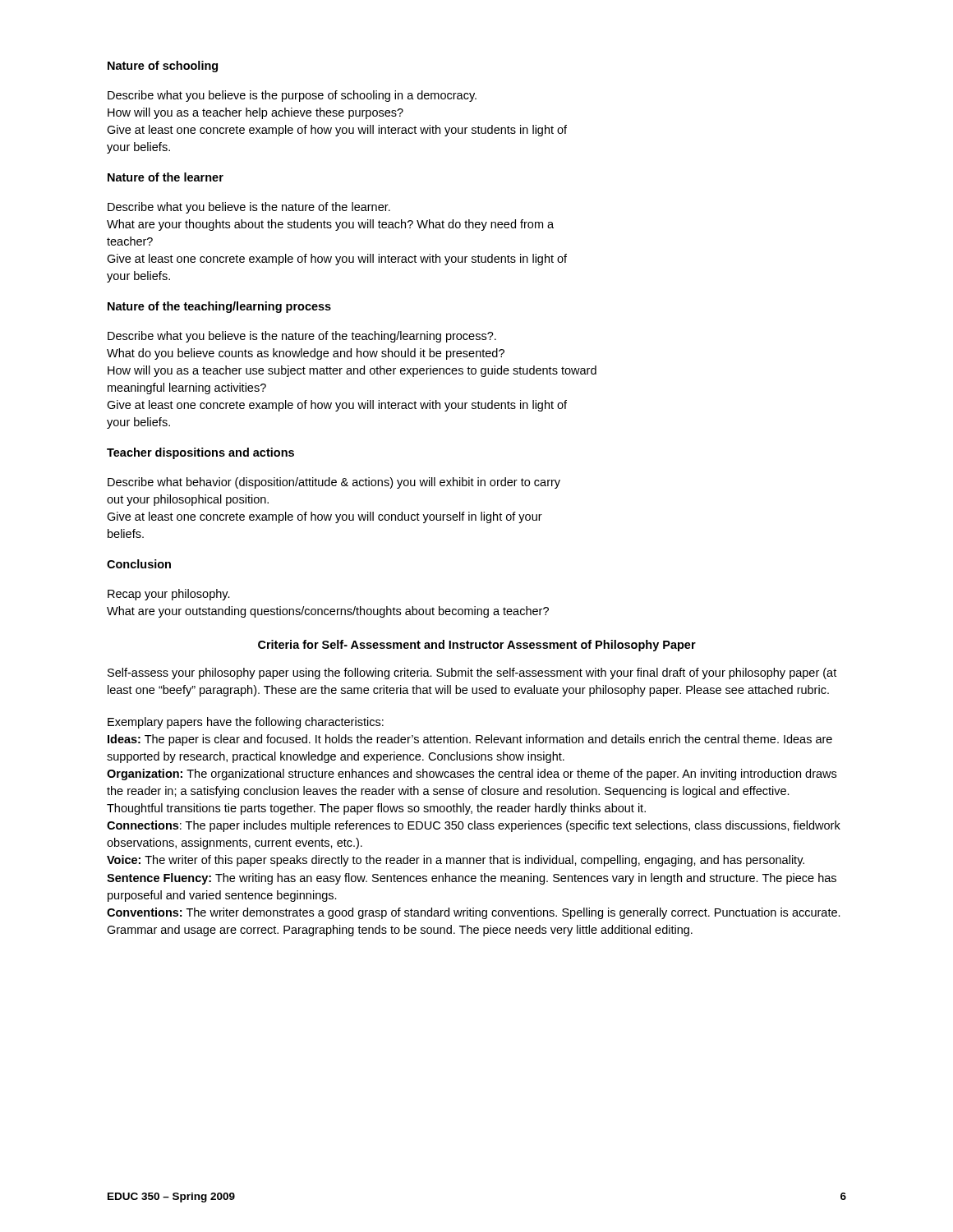Navigate to the region starting "Nature of the teaching/learning process"
This screenshot has height=1232, width=953.
pyautogui.click(x=219, y=307)
